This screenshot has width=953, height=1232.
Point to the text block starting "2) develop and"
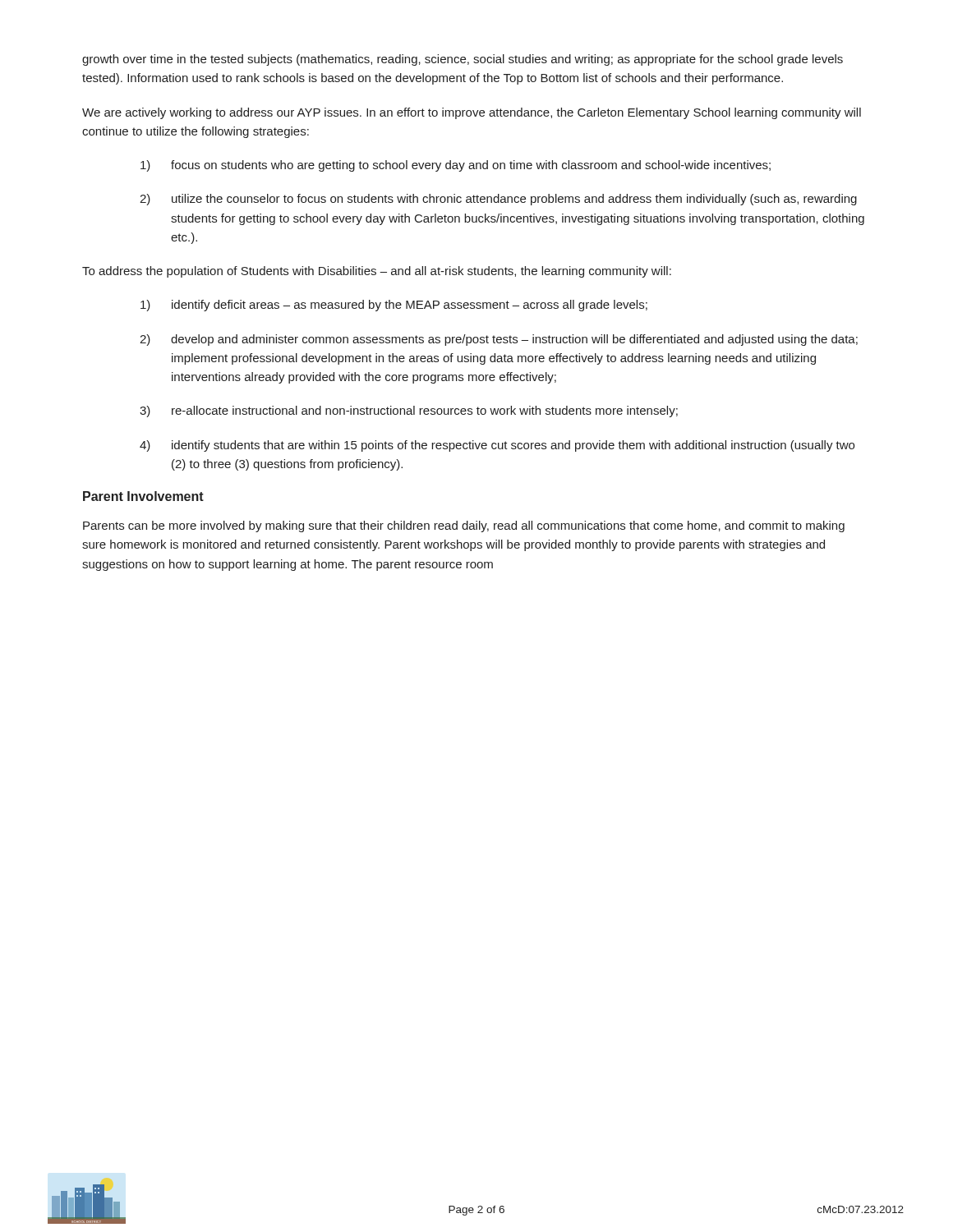(x=501, y=358)
